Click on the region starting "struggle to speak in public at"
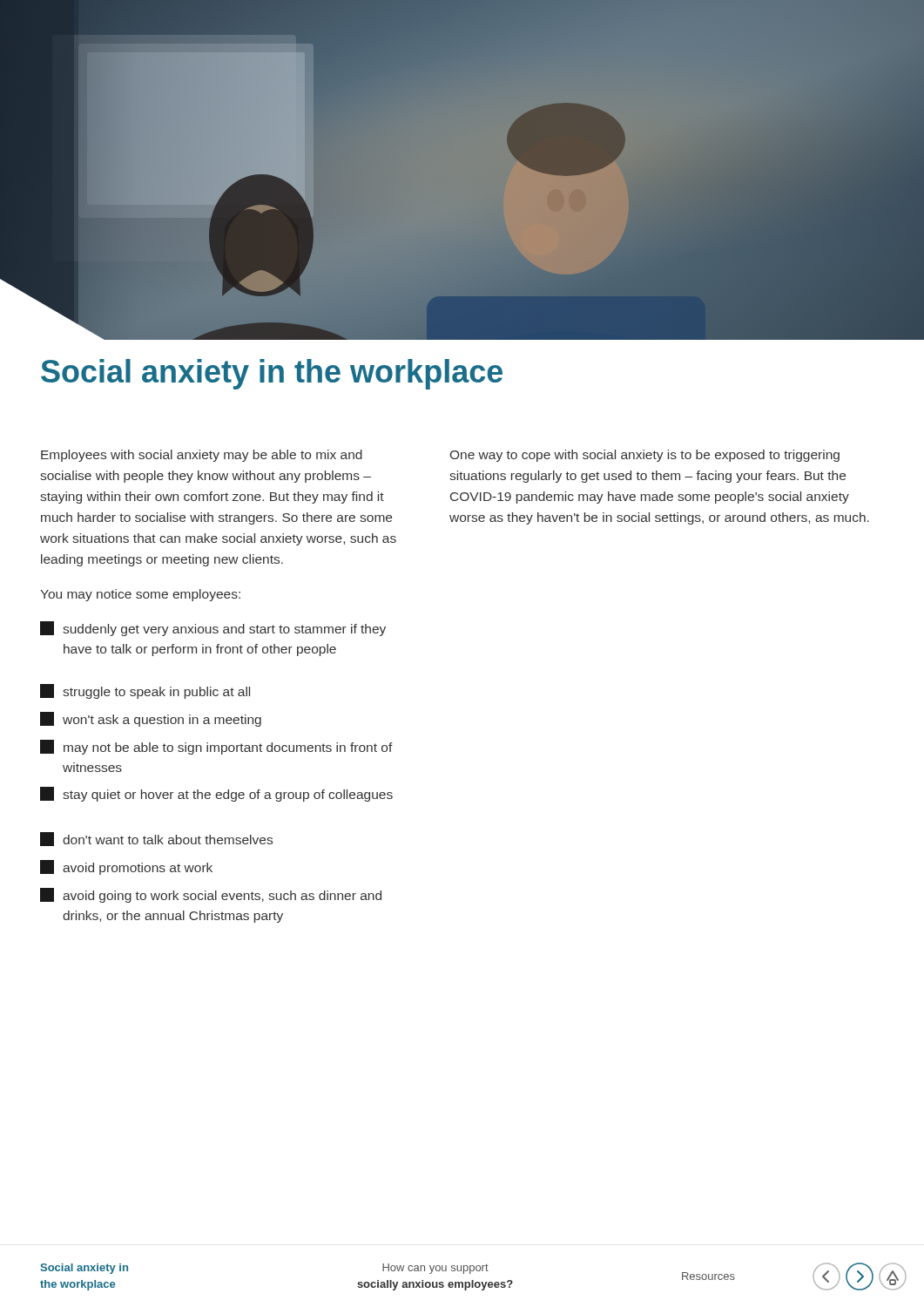 223,691
